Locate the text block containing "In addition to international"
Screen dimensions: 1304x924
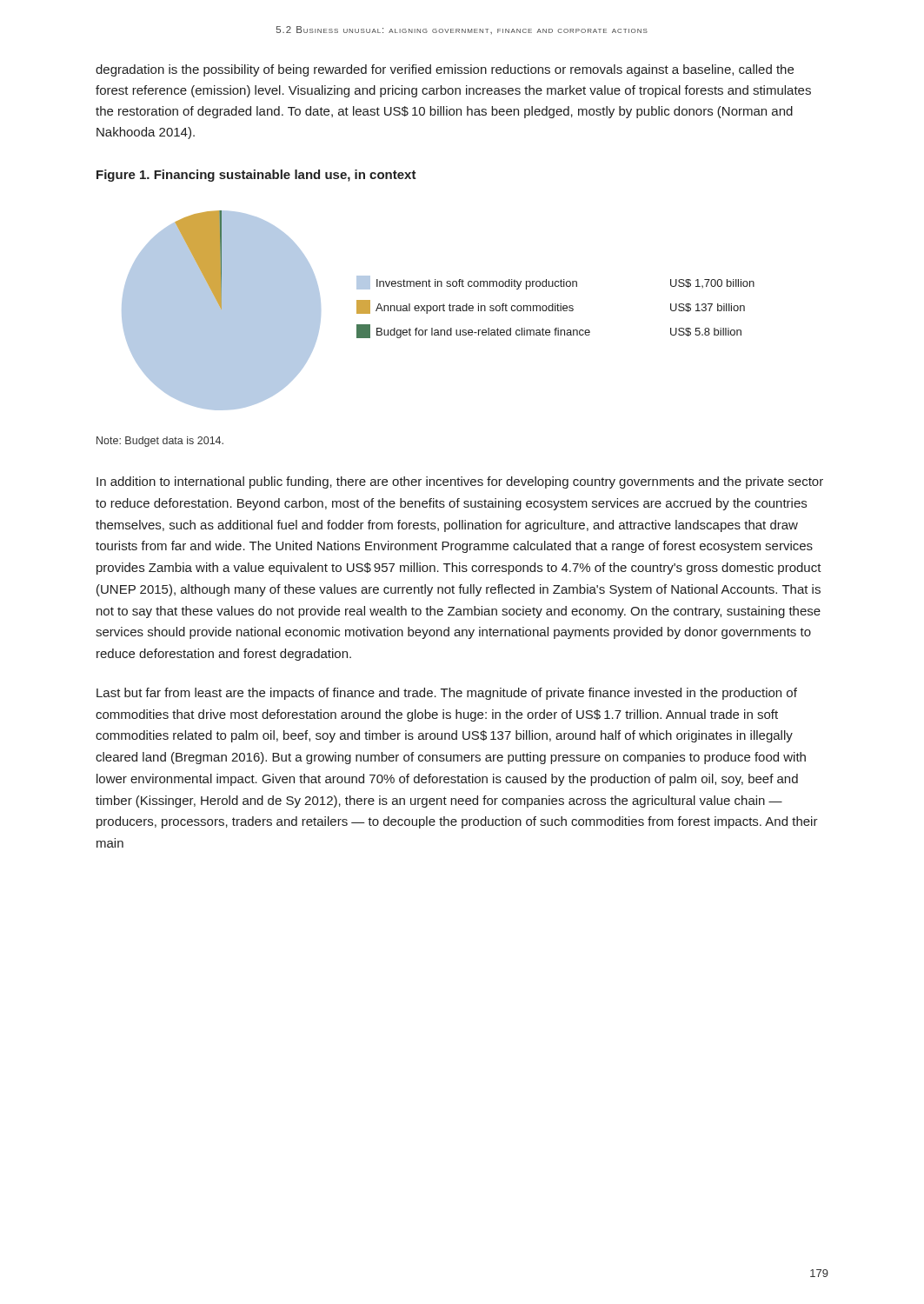coord(460,567)
